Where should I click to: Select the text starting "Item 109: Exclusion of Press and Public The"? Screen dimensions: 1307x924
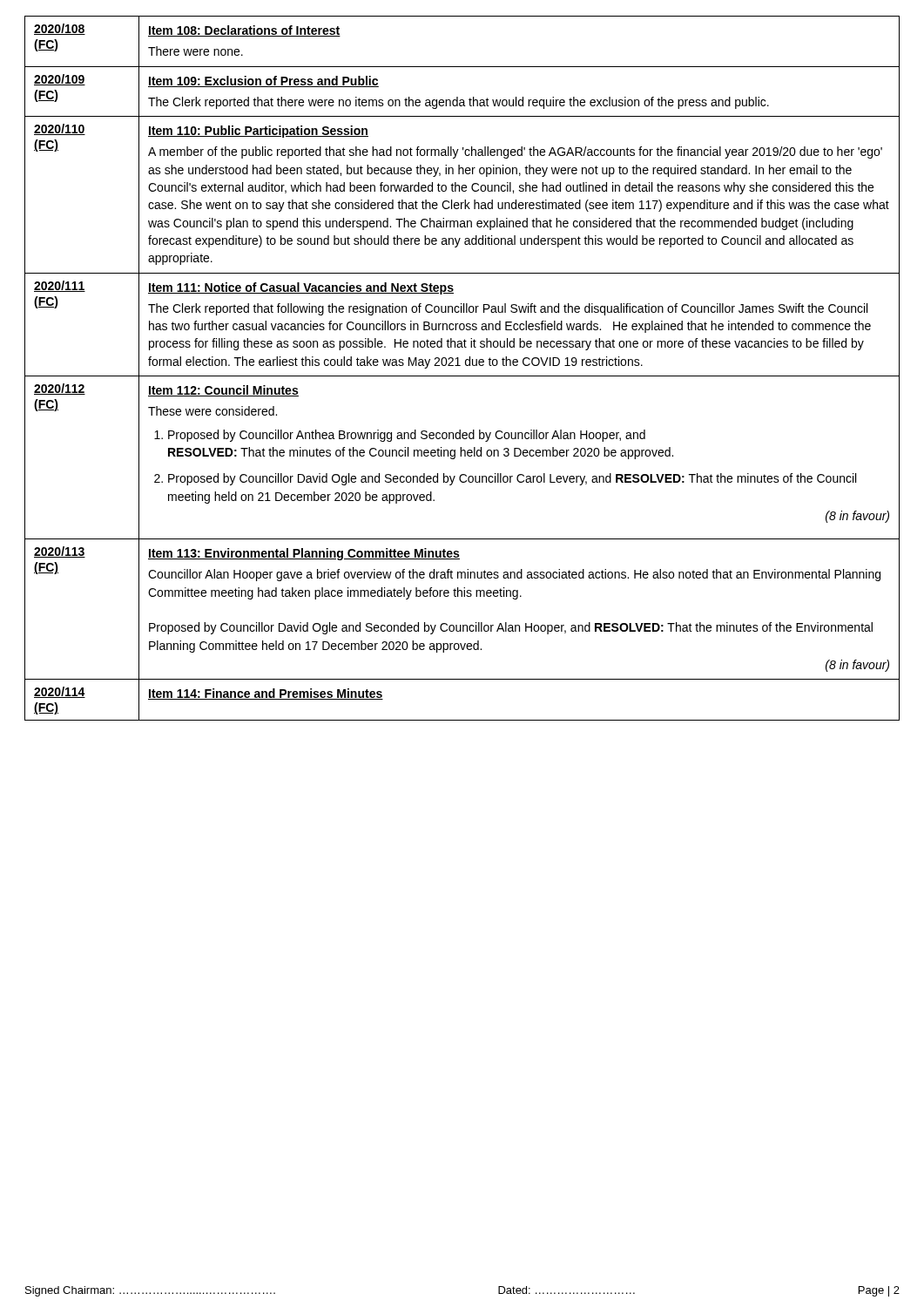(x=519, y=90)
